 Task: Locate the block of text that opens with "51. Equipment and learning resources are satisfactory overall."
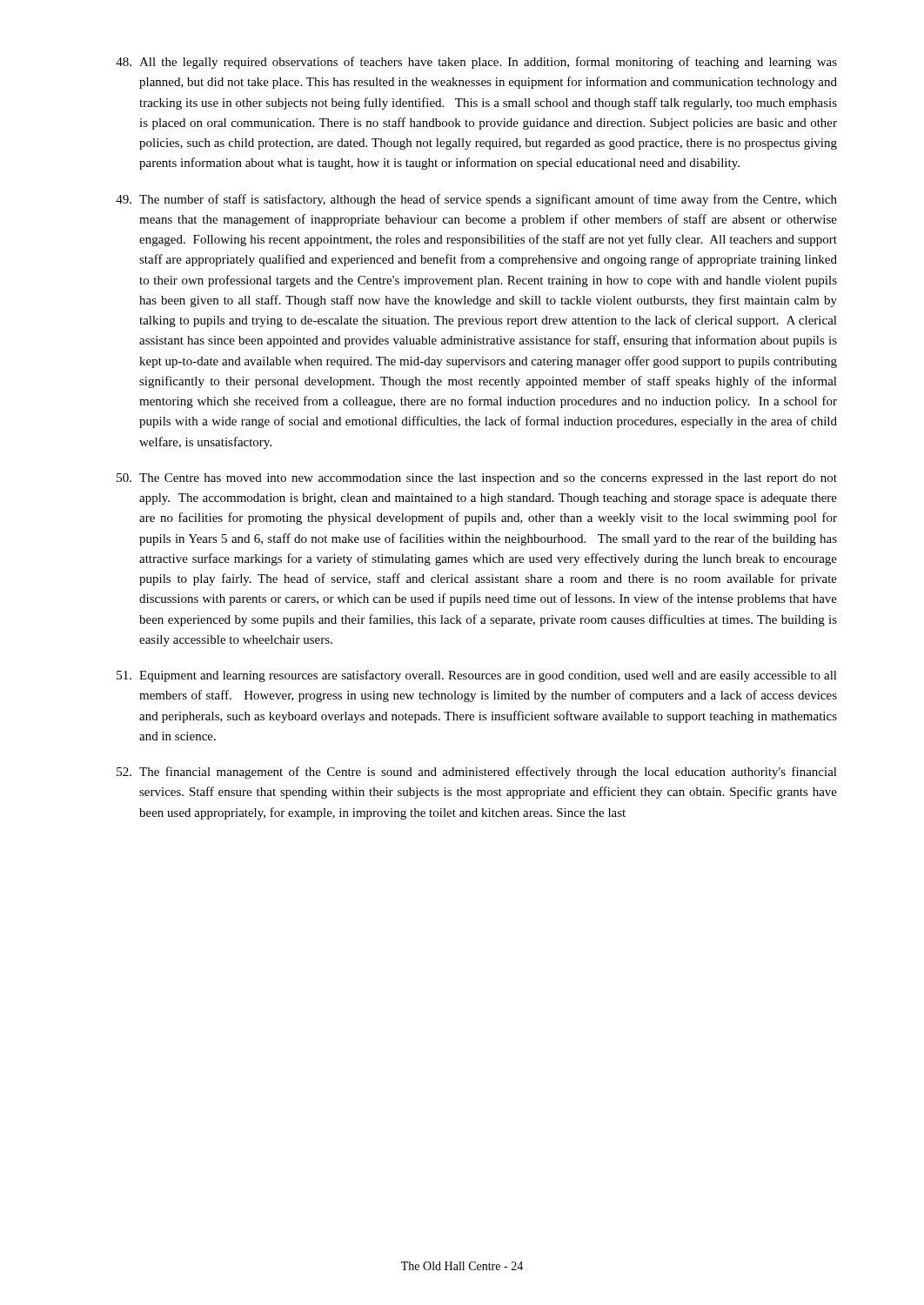tap(462, 706)
